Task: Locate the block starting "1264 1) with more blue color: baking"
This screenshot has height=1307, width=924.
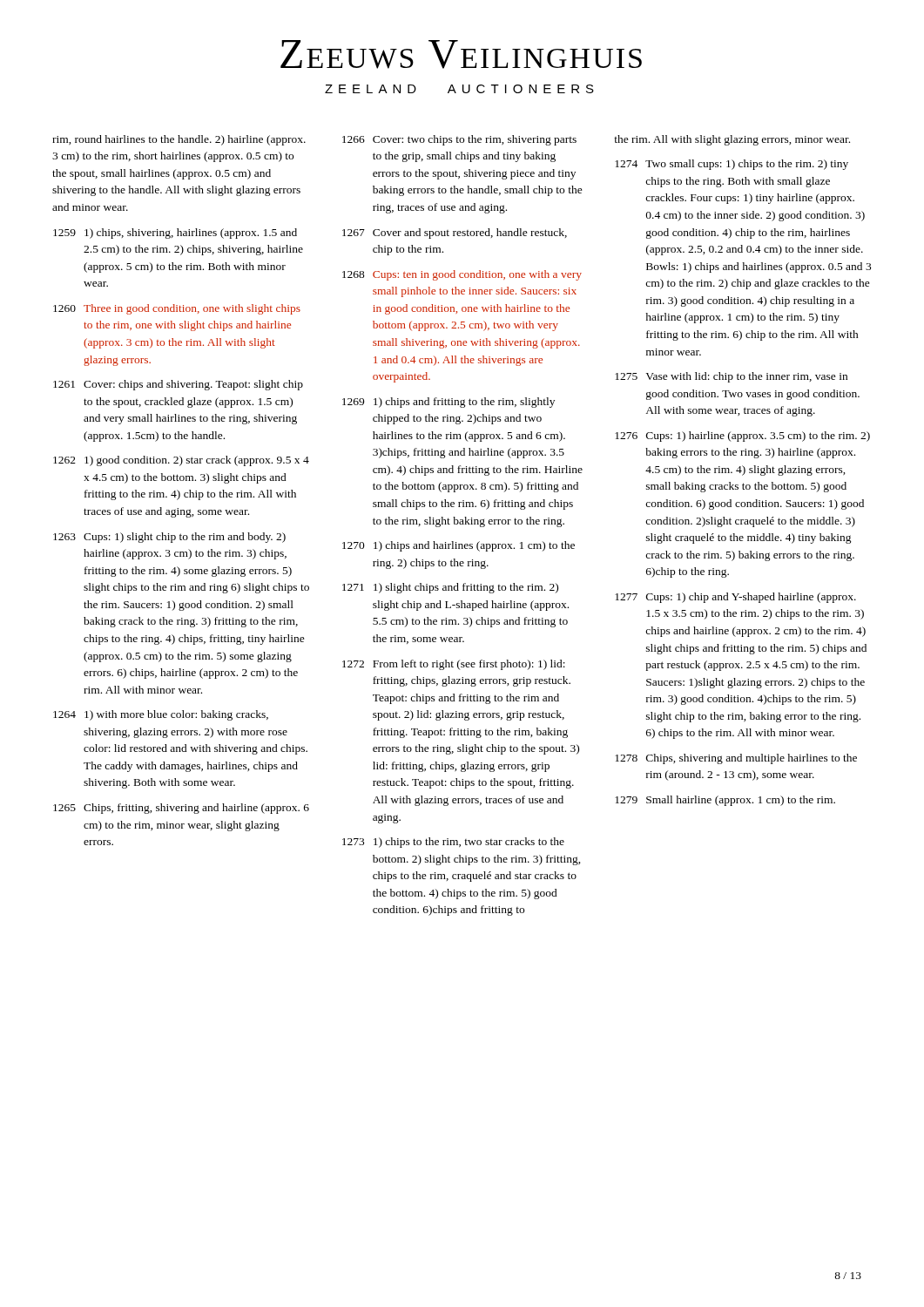Action: (181, 749)
